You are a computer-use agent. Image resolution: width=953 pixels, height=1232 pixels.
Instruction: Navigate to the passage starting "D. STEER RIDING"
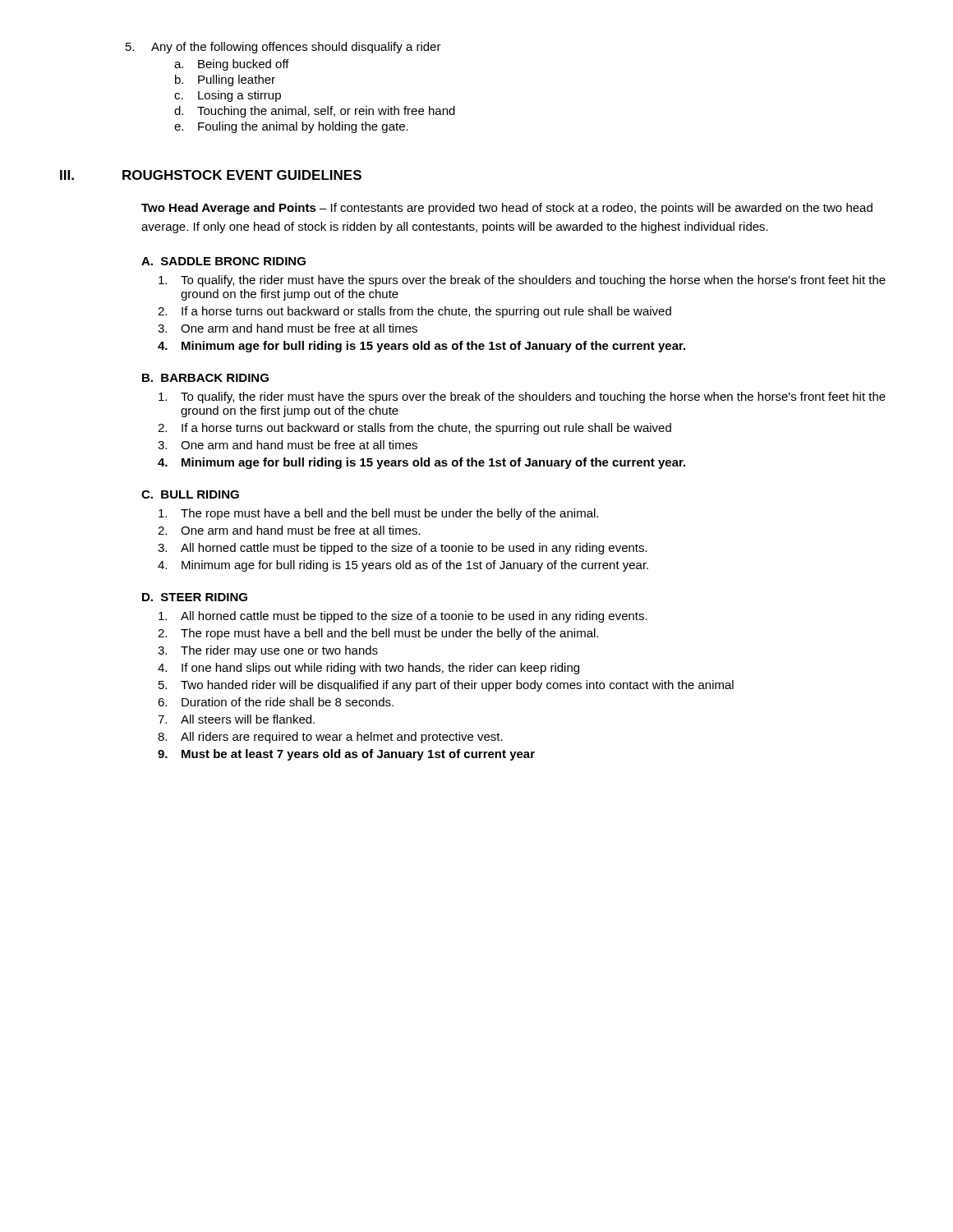coord(195,597)
